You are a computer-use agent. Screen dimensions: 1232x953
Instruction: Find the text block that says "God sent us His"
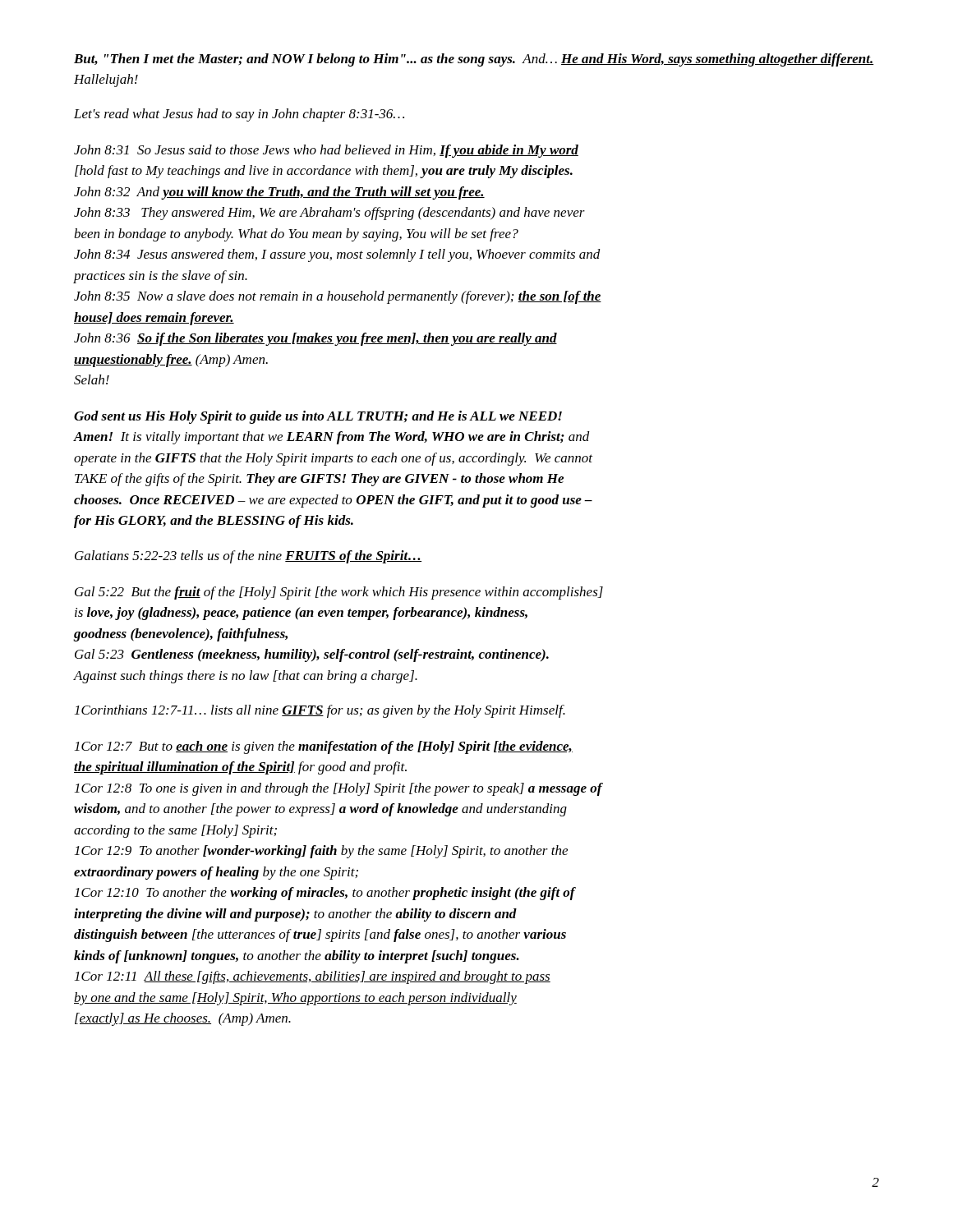coord(333,468)
